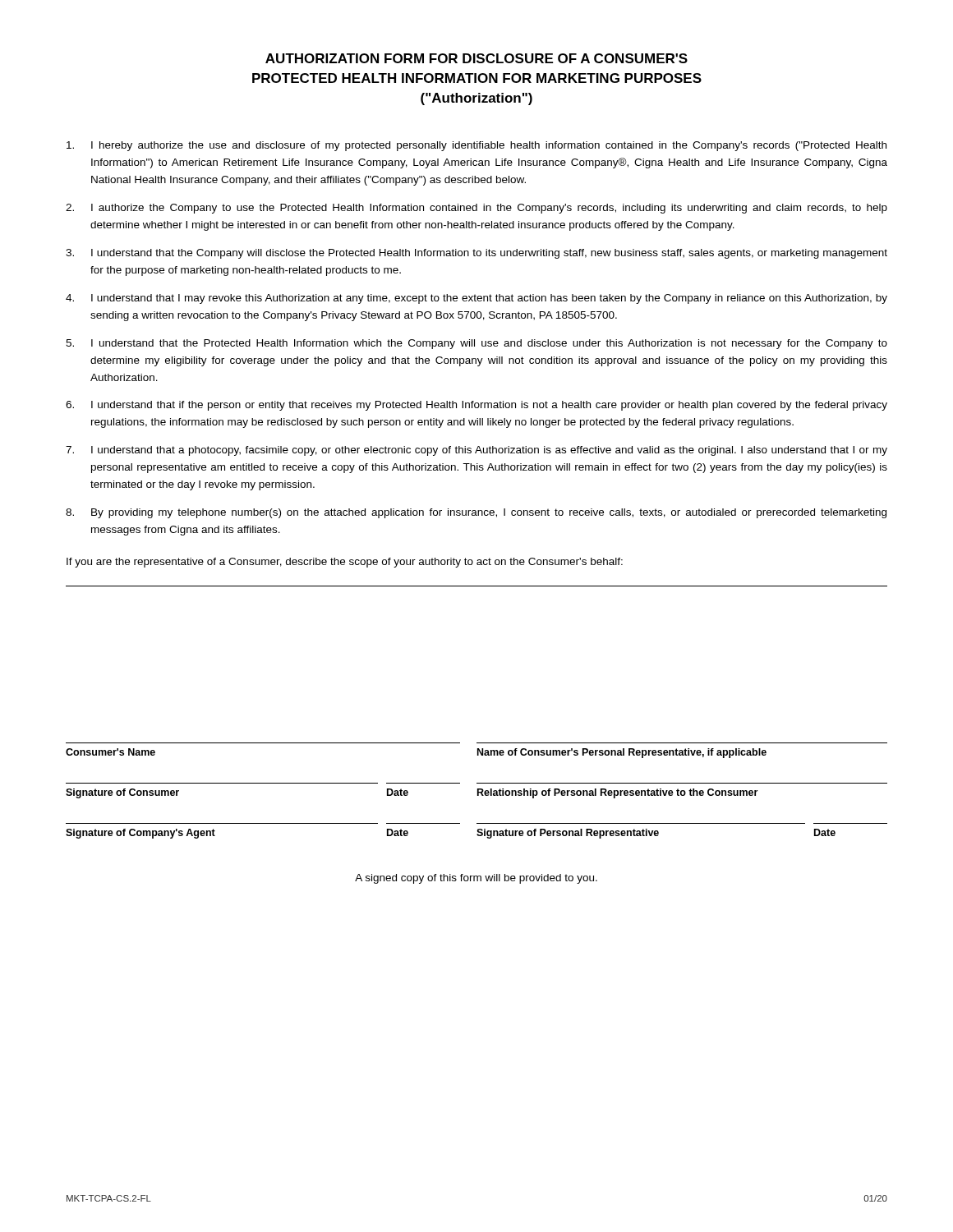Locate the text block containing "If you are the"
The height and width of the screenshot is (1232, 953).
[x=345, y=561]
